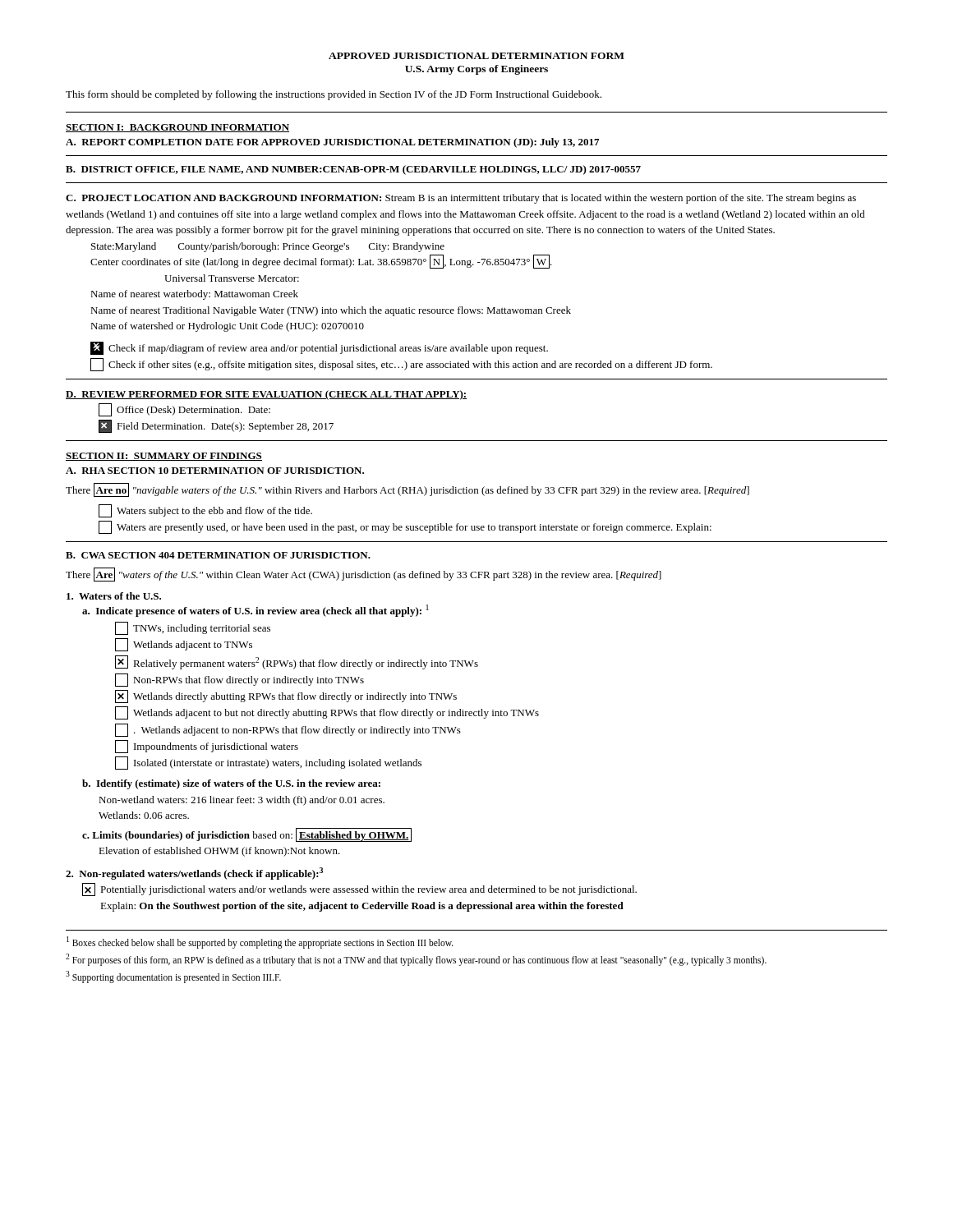Screen dimensions: 1232x953
Task: Select the list item that reads "✕ Relatively permanent waters2 (RPWs) that flow"
Action: point(297,663)
